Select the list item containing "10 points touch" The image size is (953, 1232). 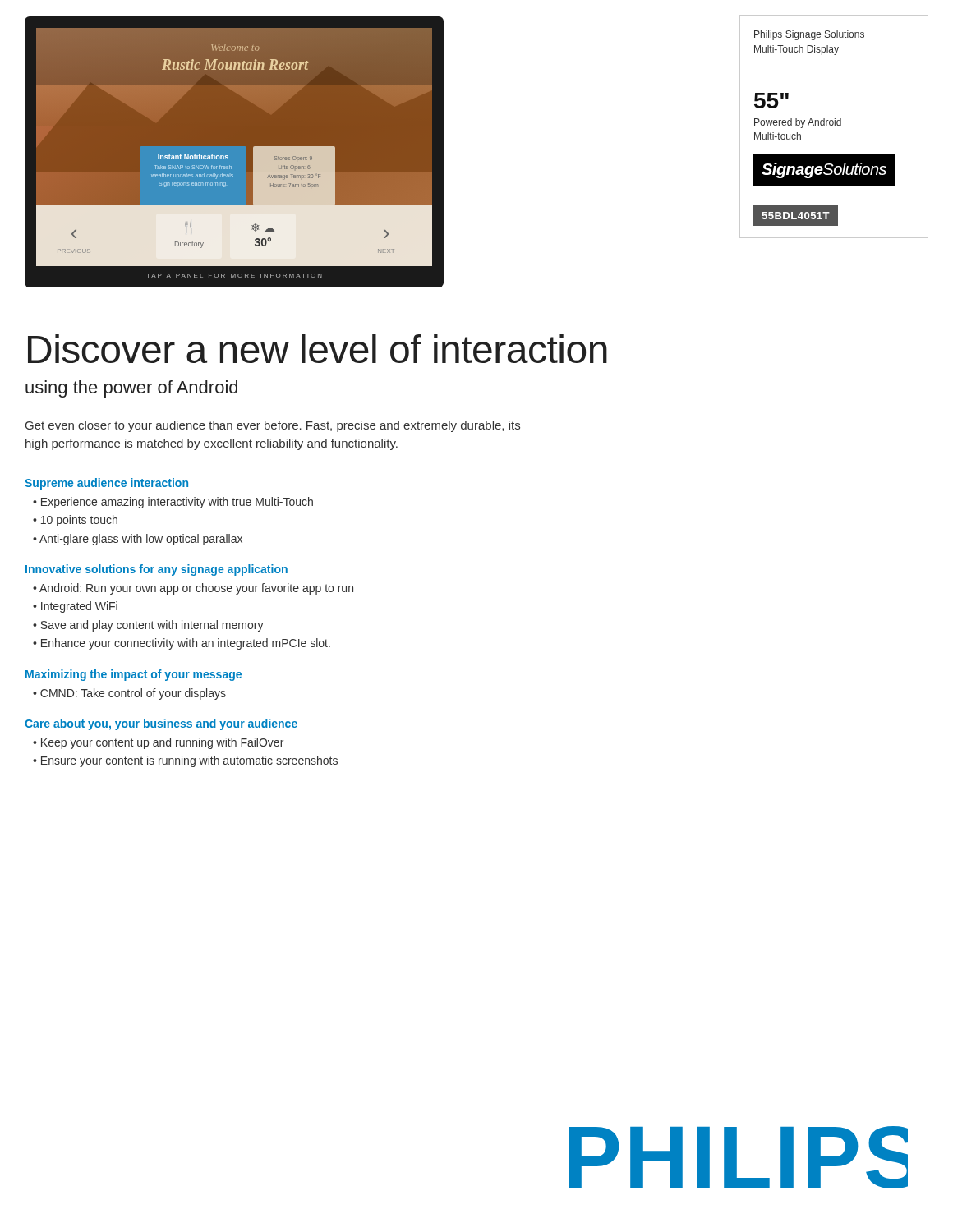79,520
